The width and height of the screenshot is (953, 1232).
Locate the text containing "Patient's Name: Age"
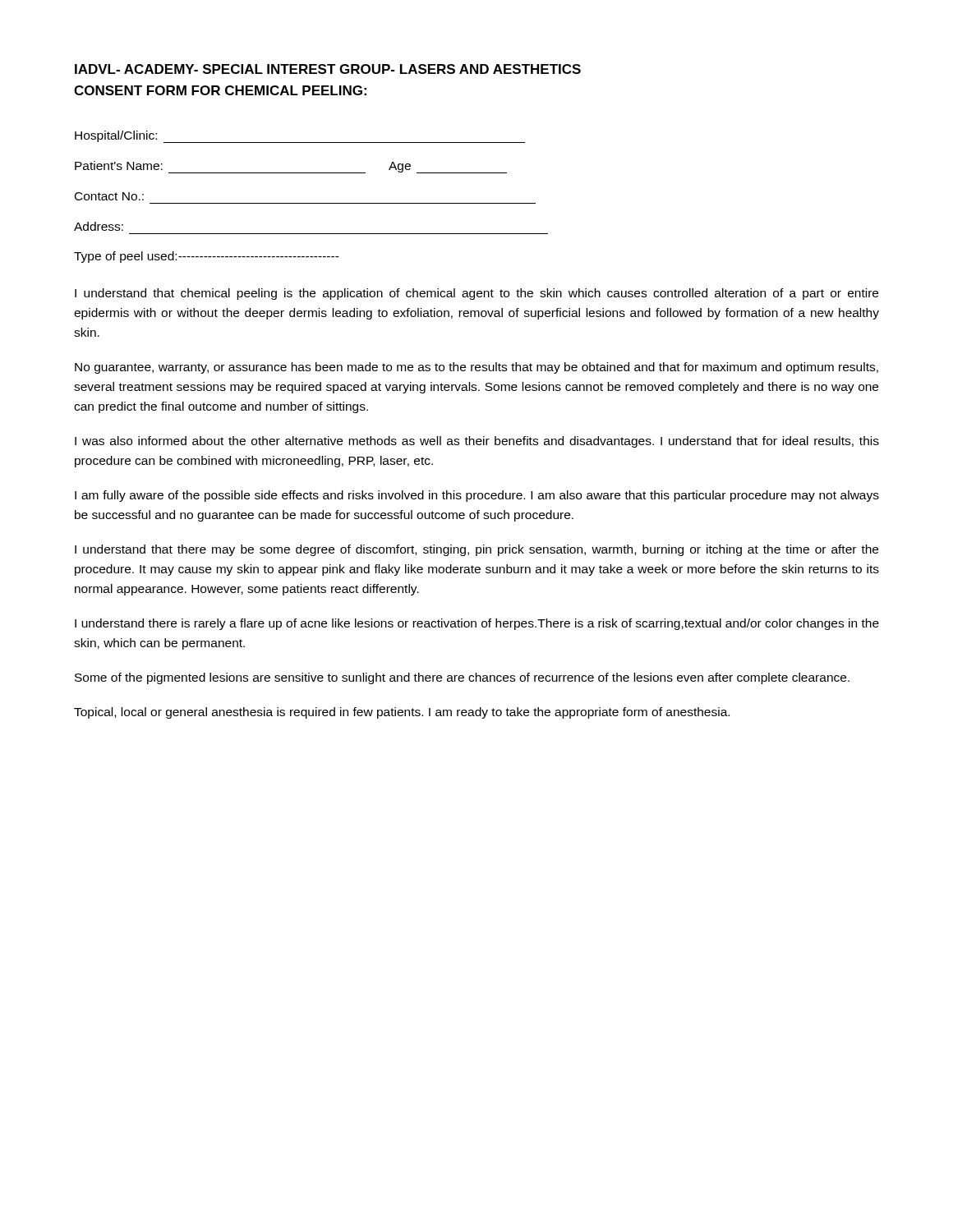[290, 166]
